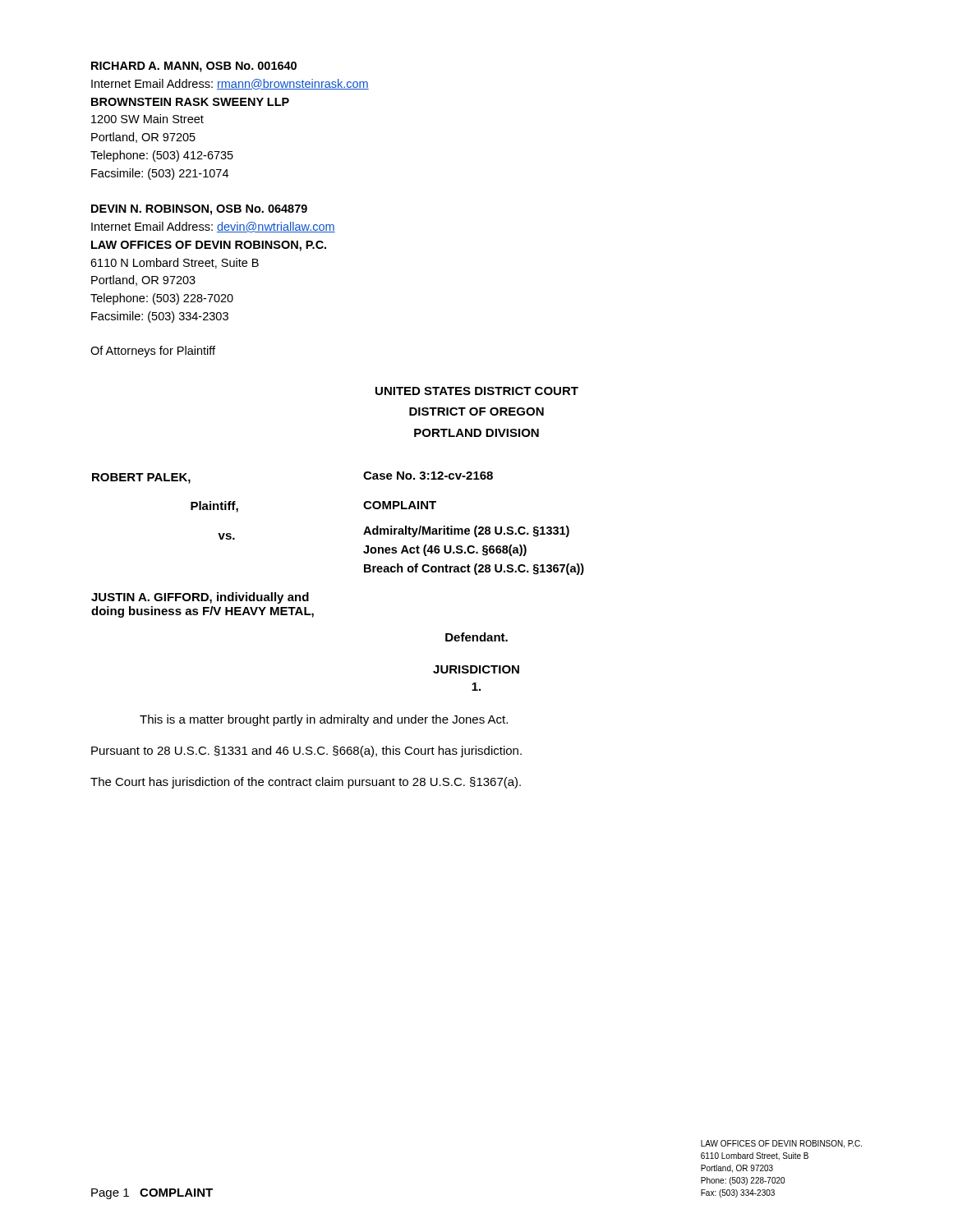This screenshot has height=1232, width=953.
Task: Find the passage starting "ROBERT PALEK, Case No. 3:12-cv-2168 Plaintiff, COMPLAINT vs."
Action: pos(476,555)
